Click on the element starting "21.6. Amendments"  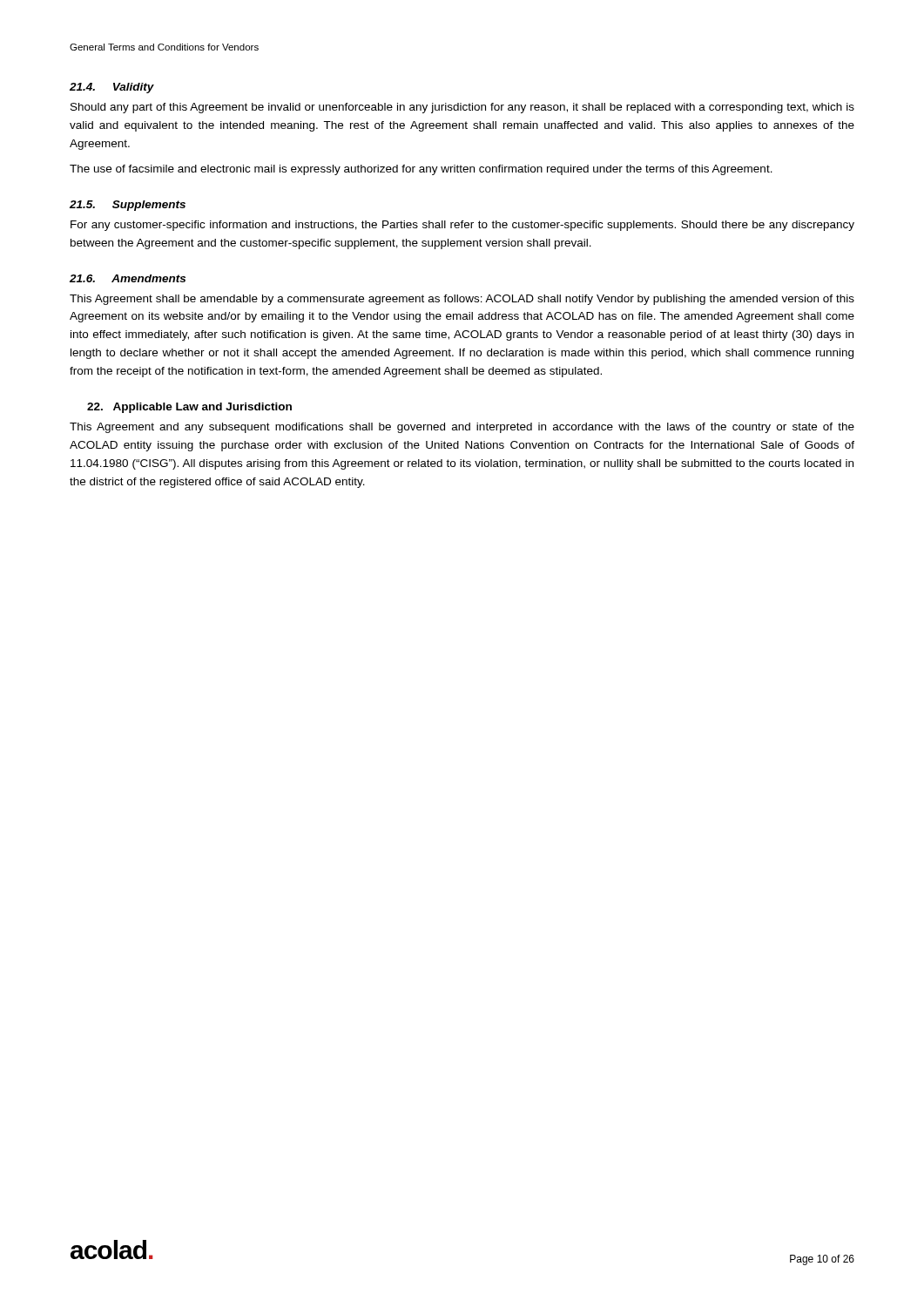point(128,278)
